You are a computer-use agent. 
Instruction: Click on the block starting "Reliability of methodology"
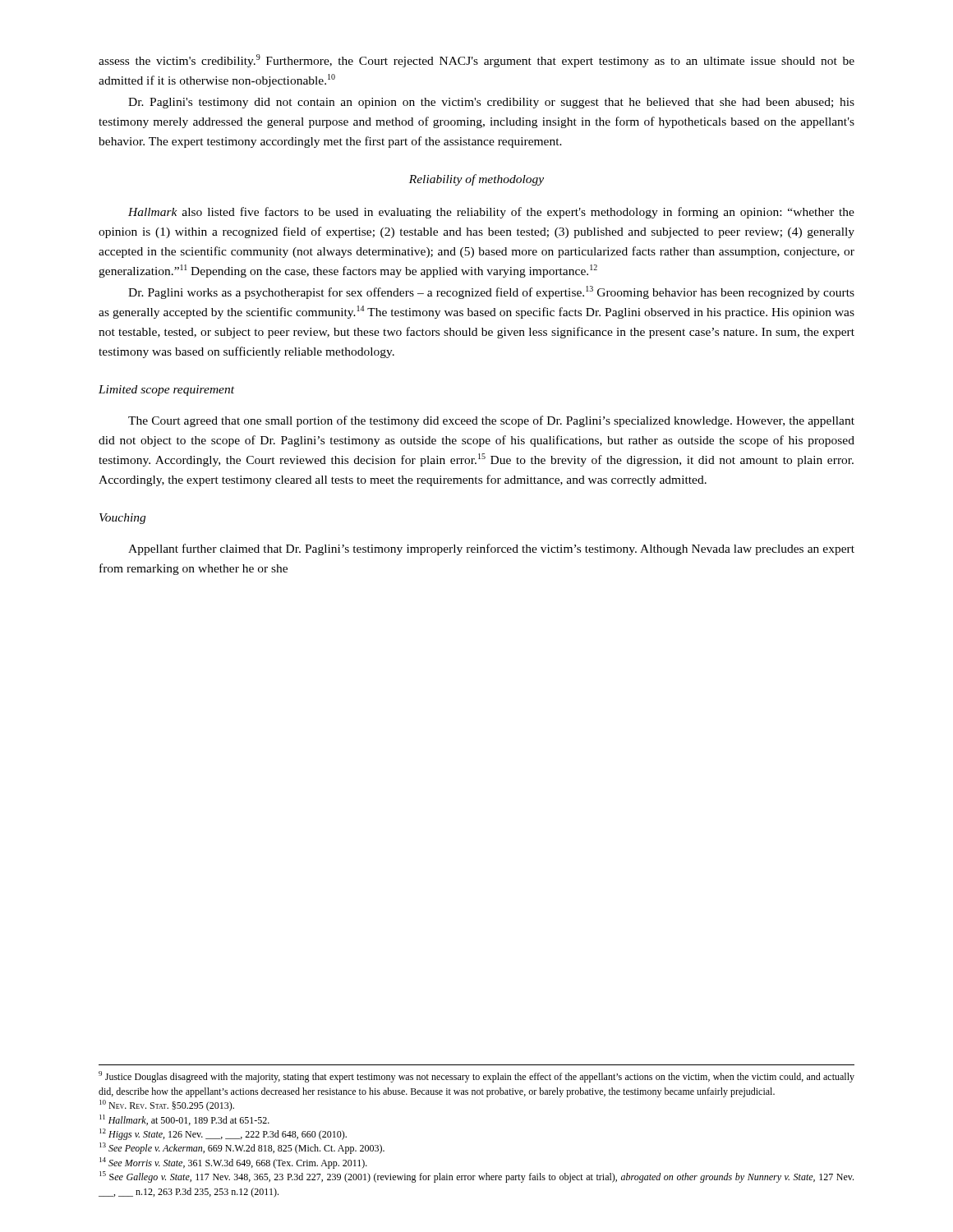[476, 179]
